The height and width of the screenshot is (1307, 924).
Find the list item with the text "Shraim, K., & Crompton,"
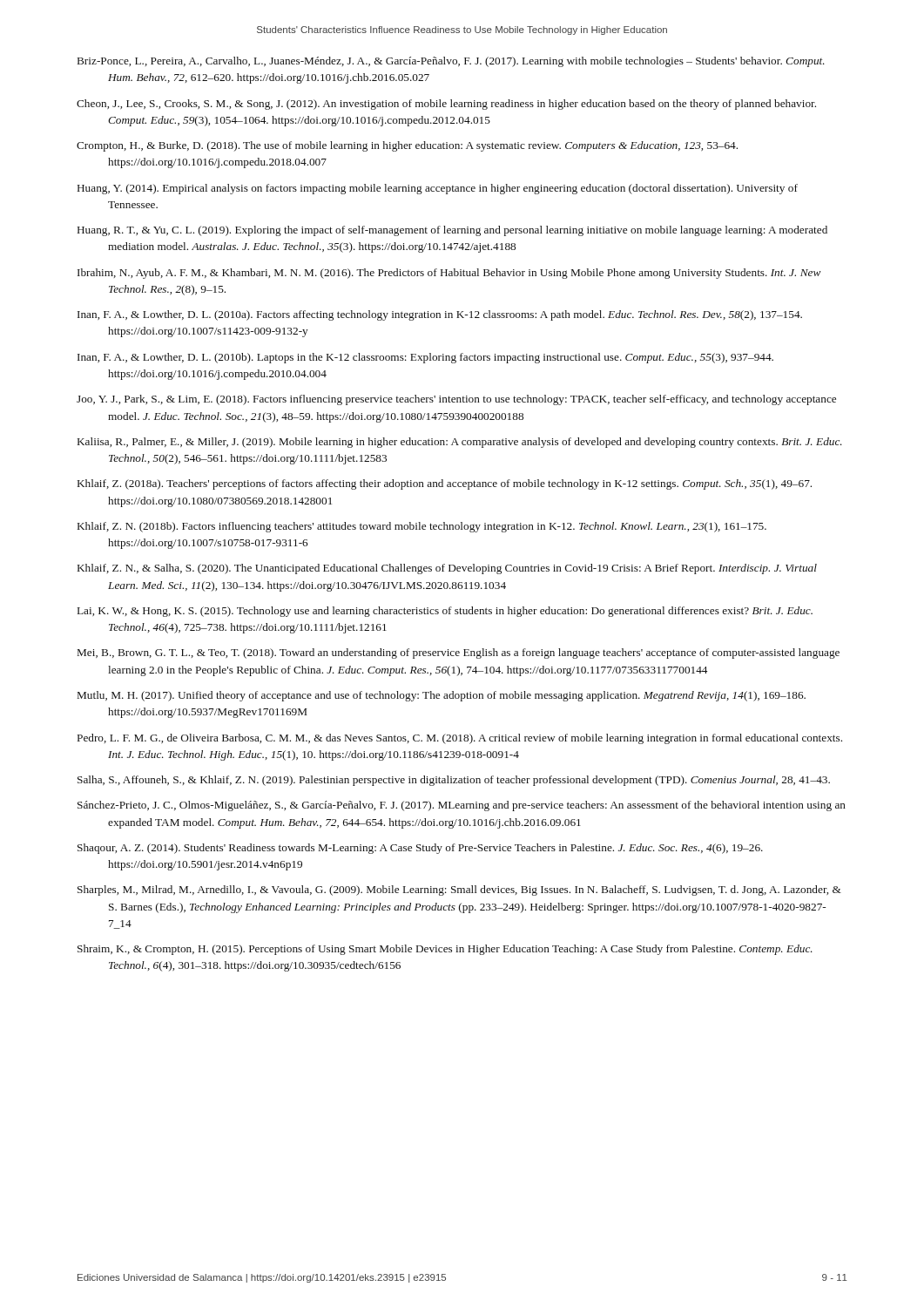click(x=445, y=957)
